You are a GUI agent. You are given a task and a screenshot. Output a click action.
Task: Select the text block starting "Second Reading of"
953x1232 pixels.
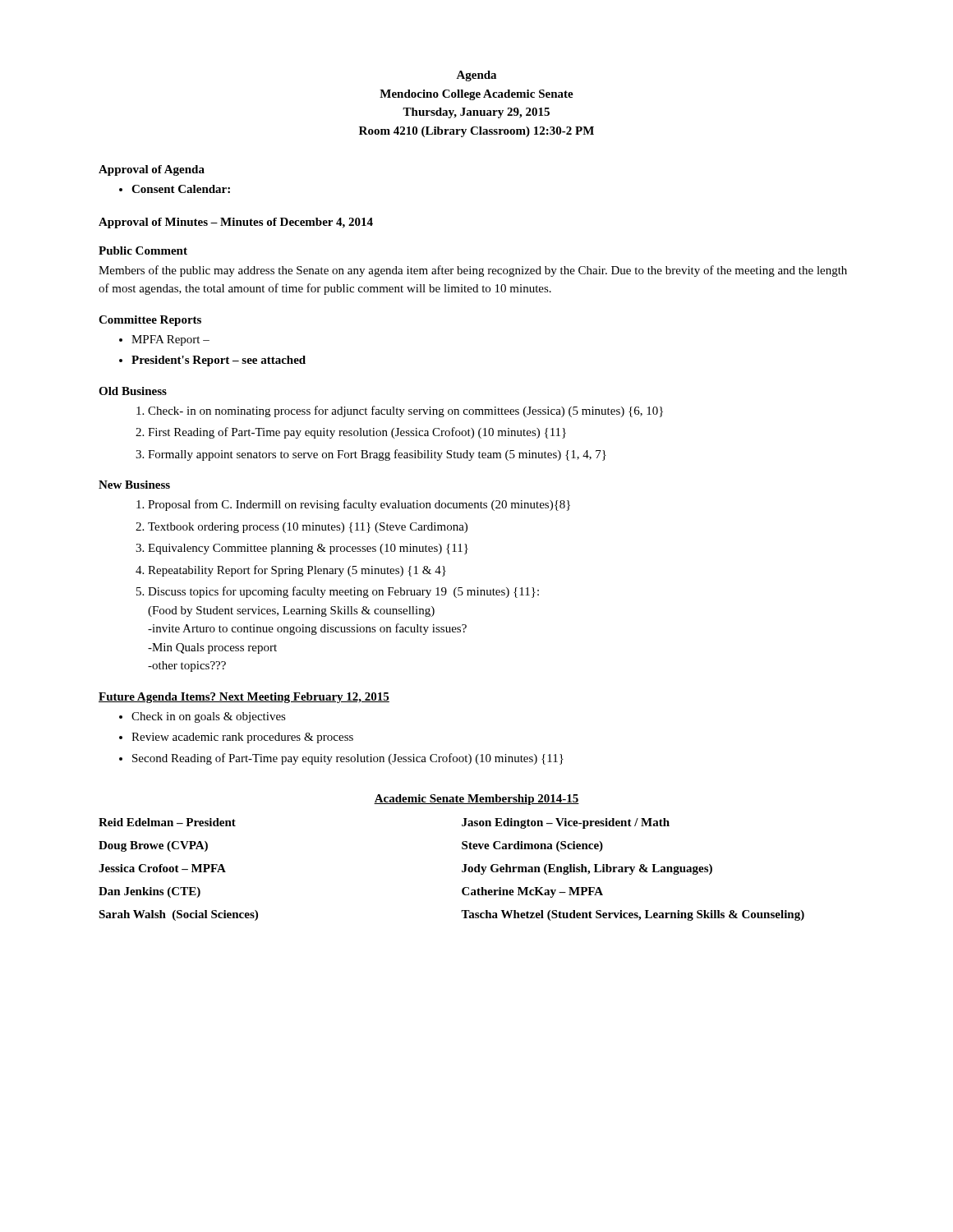coord(348,758)
